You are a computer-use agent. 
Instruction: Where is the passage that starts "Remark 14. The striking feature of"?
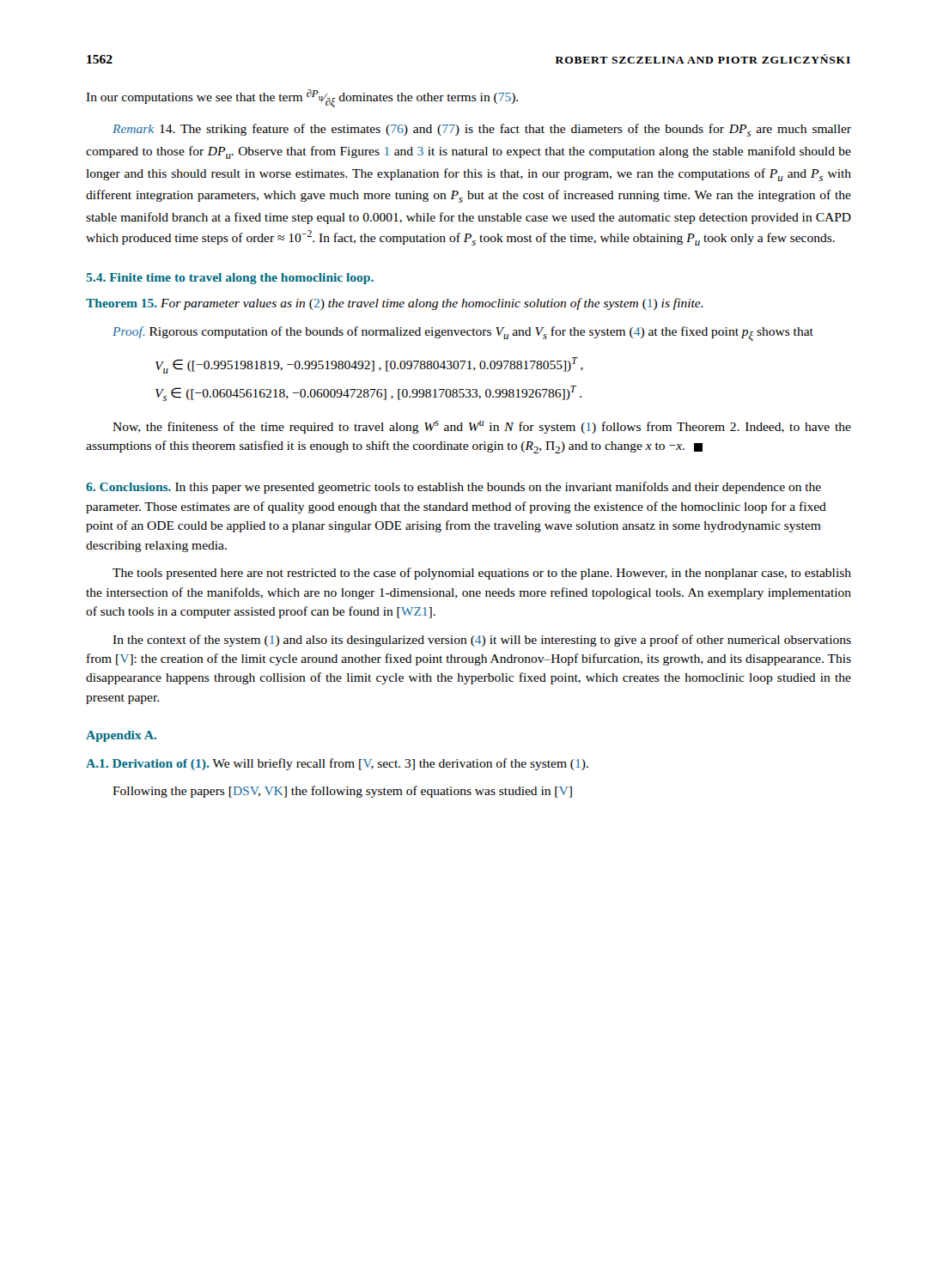[468, 185]
